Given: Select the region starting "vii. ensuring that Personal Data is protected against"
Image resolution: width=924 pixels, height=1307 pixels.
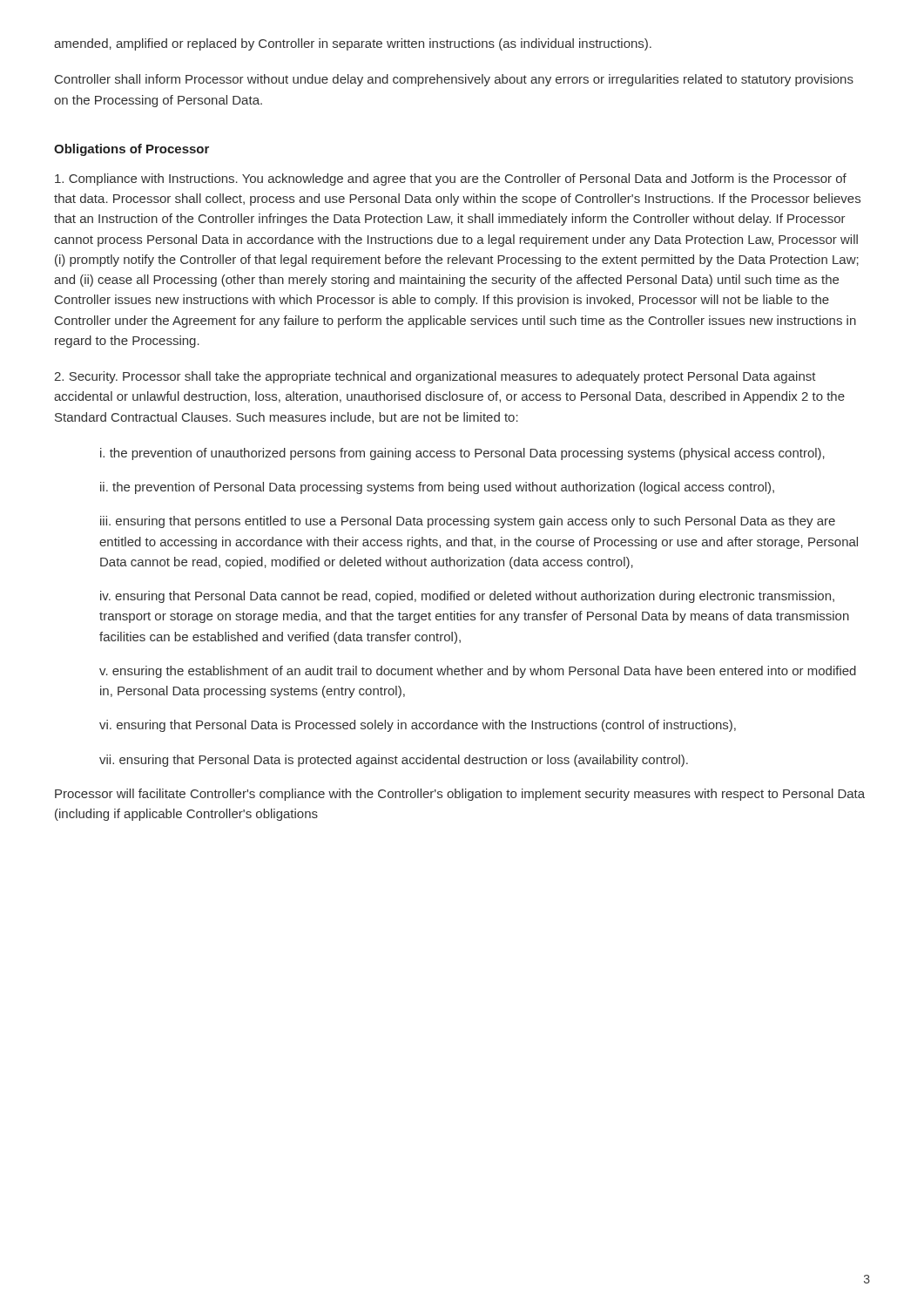Looking at the screenshot, I should [x=394, y=759].
